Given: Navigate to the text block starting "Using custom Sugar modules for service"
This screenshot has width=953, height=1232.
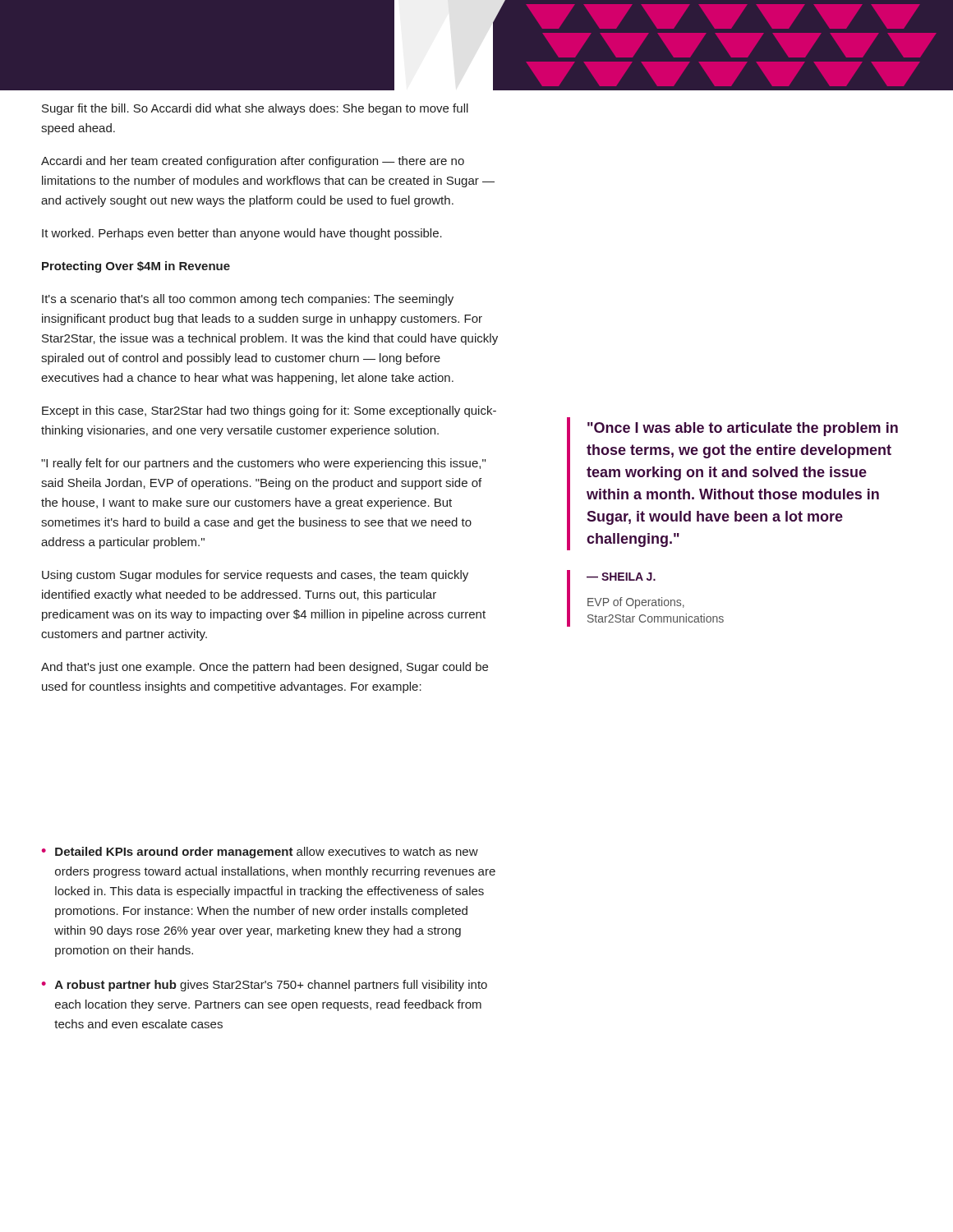Looking at the screenshot, I should click(x=271, y=605).
